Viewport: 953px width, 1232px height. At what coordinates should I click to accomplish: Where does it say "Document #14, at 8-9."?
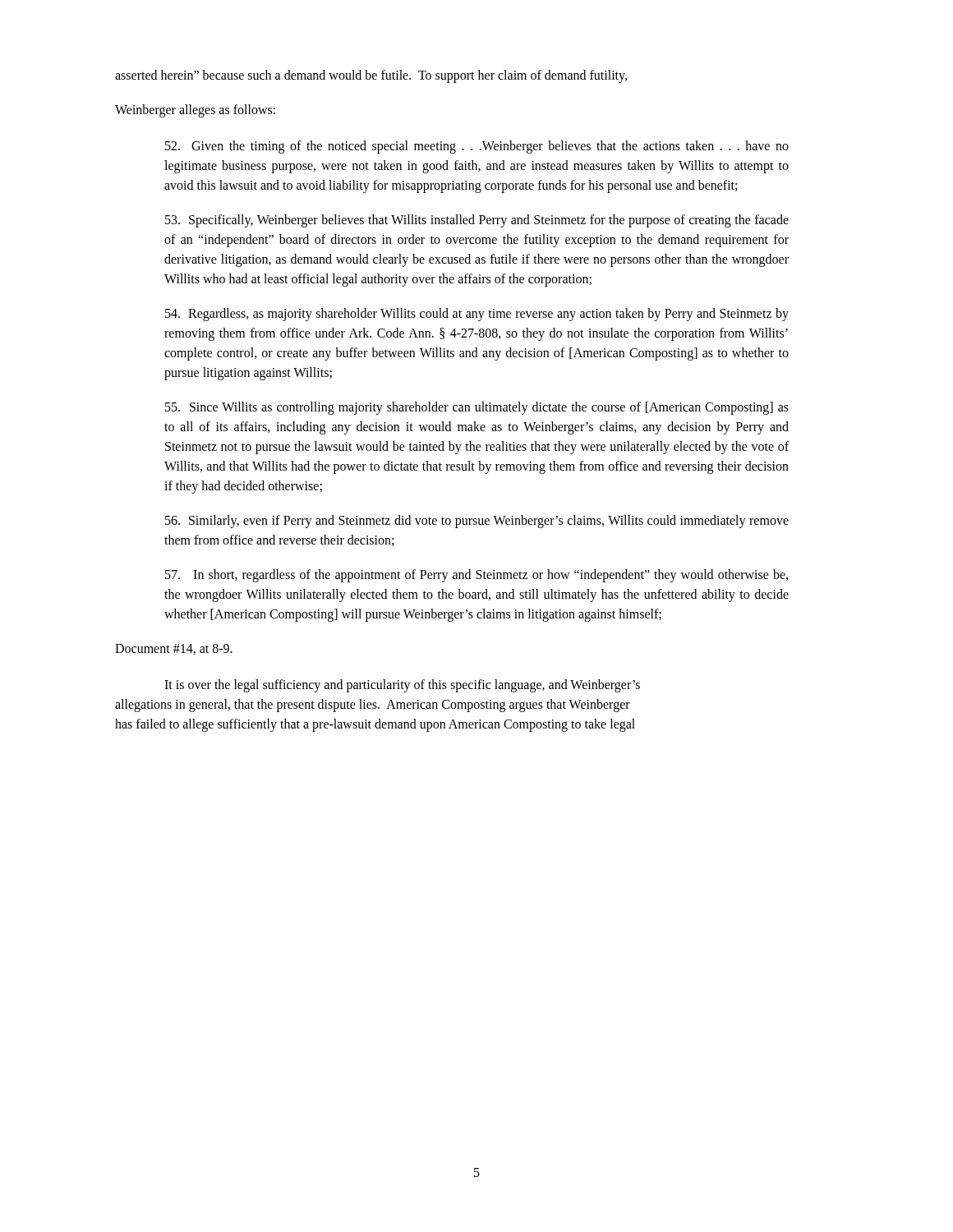(x=174, y=648)
